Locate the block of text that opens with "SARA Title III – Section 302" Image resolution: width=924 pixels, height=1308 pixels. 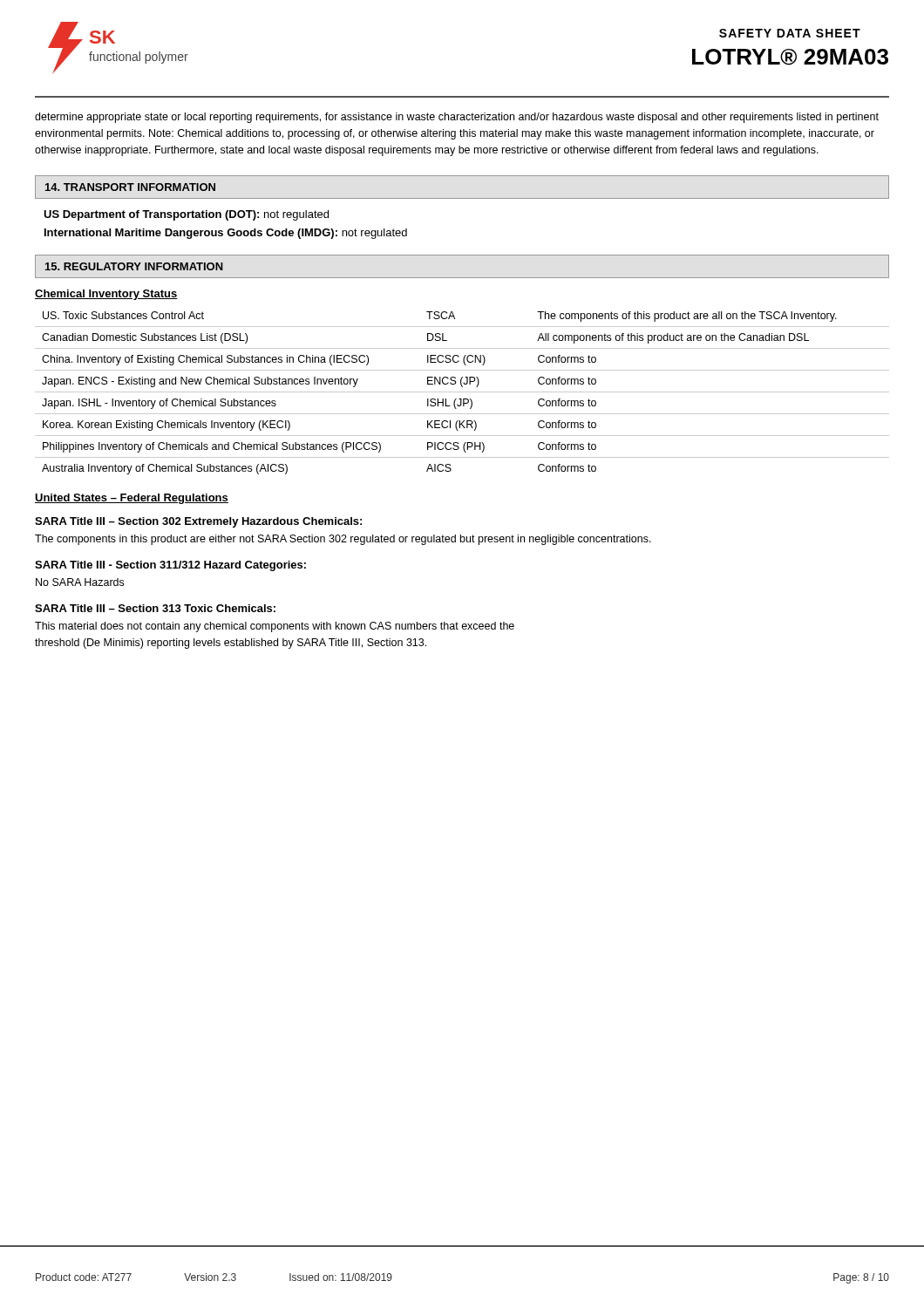coord(462,531)
